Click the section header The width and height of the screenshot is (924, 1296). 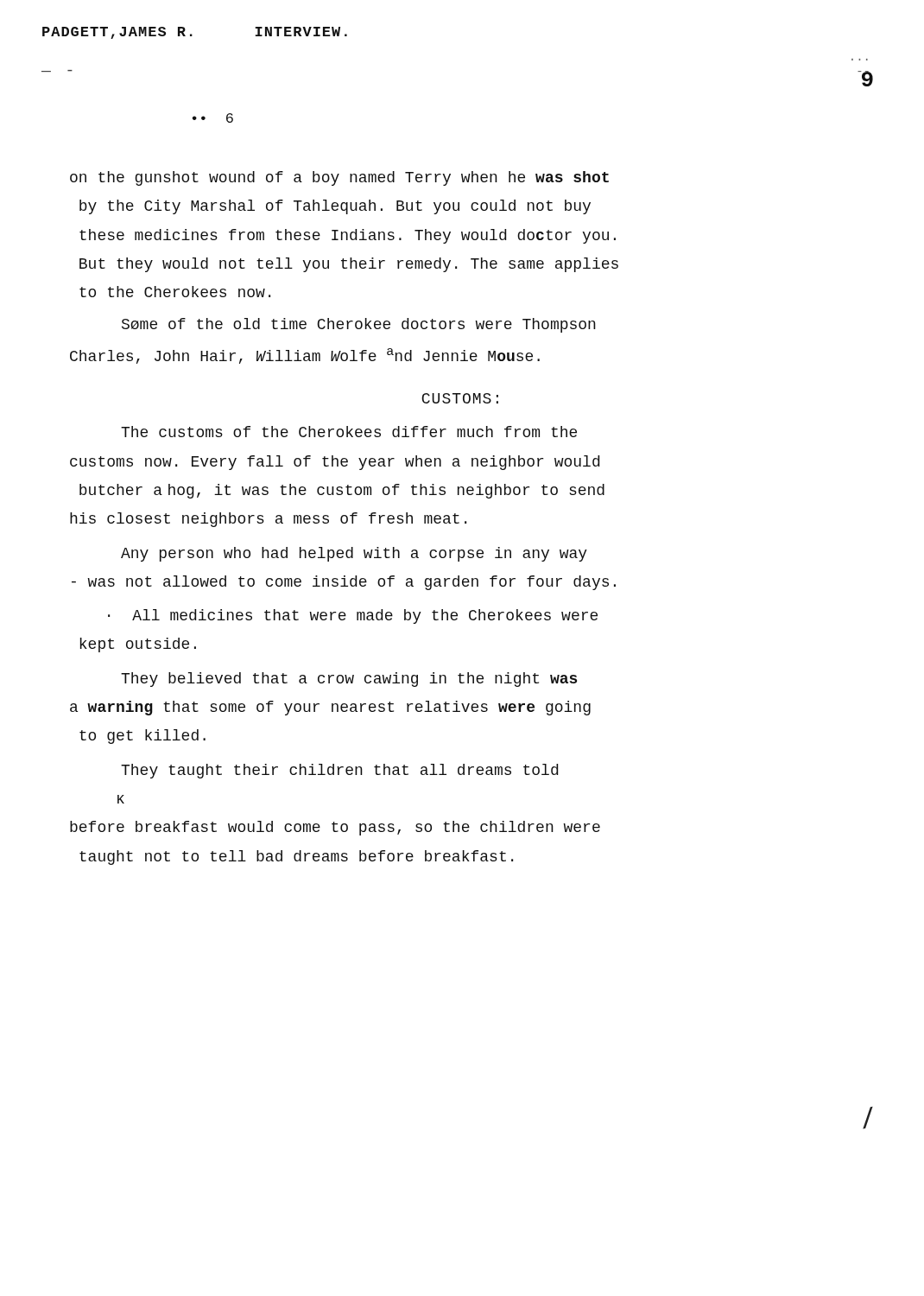(462, 399)
